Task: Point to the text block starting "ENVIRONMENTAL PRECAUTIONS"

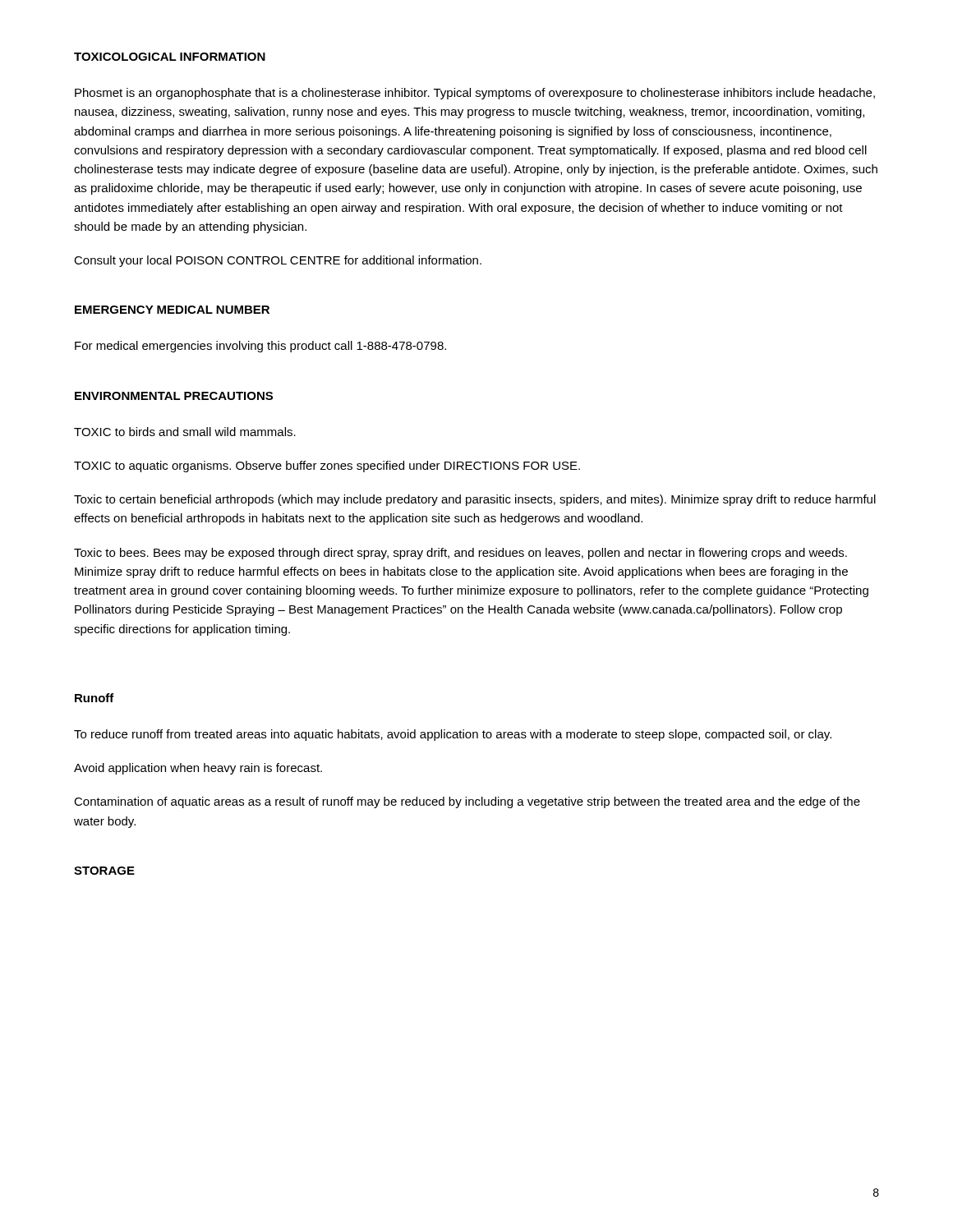Action: [x=174, y=395]
